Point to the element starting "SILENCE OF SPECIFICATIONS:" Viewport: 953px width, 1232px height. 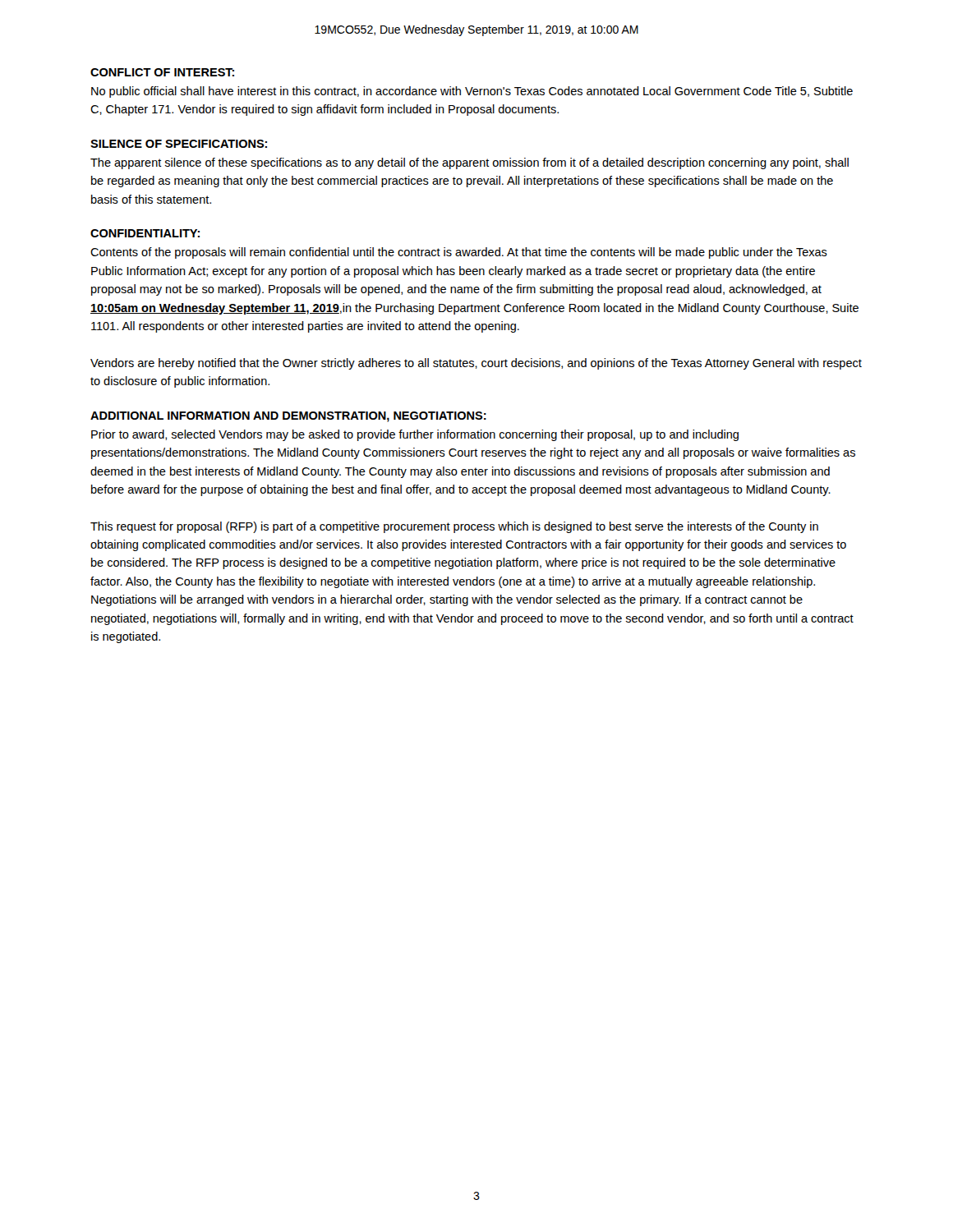[179, 144]
